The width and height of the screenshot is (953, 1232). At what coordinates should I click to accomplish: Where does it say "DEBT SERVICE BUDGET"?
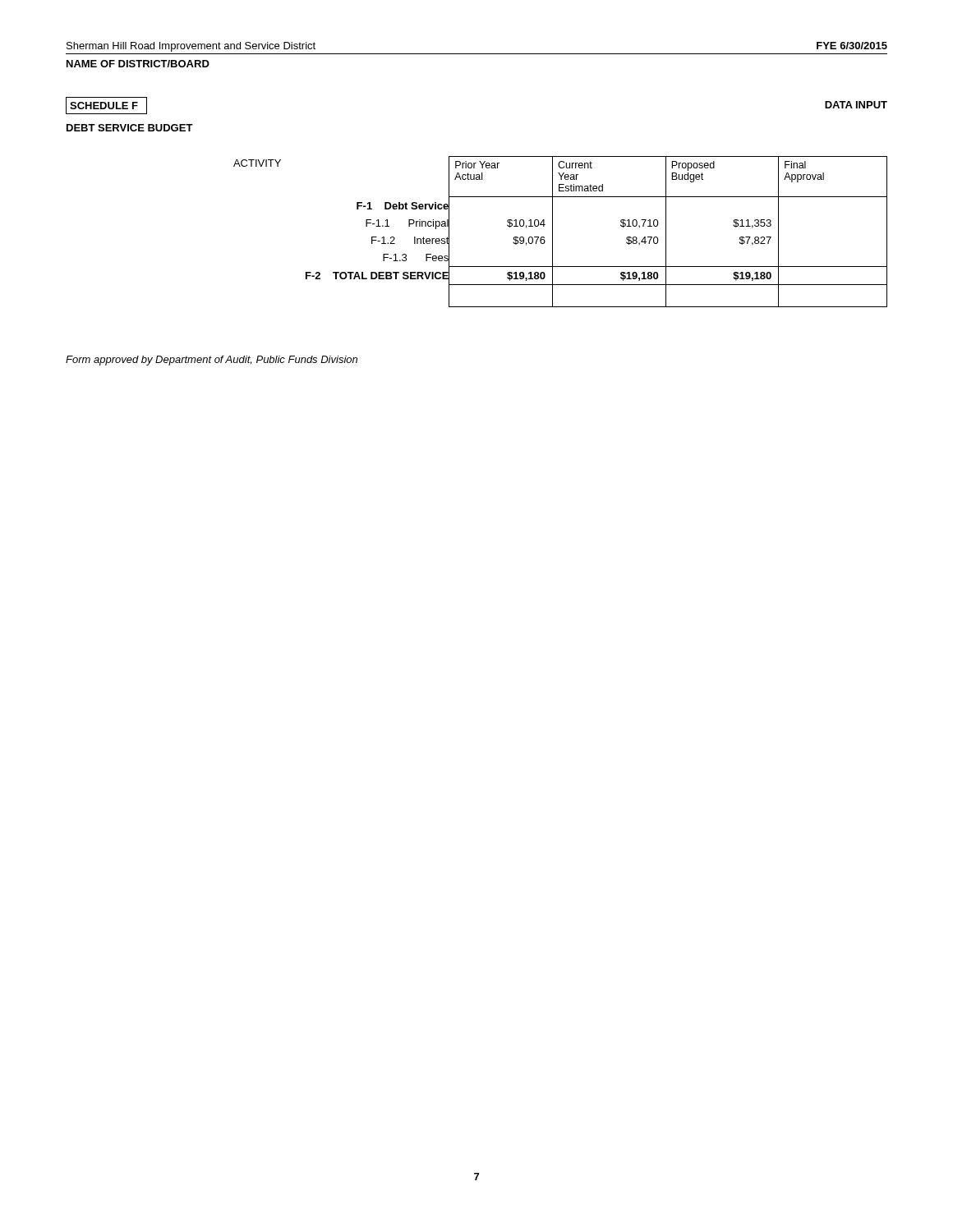pyautogui.click(x=129, y=128)
